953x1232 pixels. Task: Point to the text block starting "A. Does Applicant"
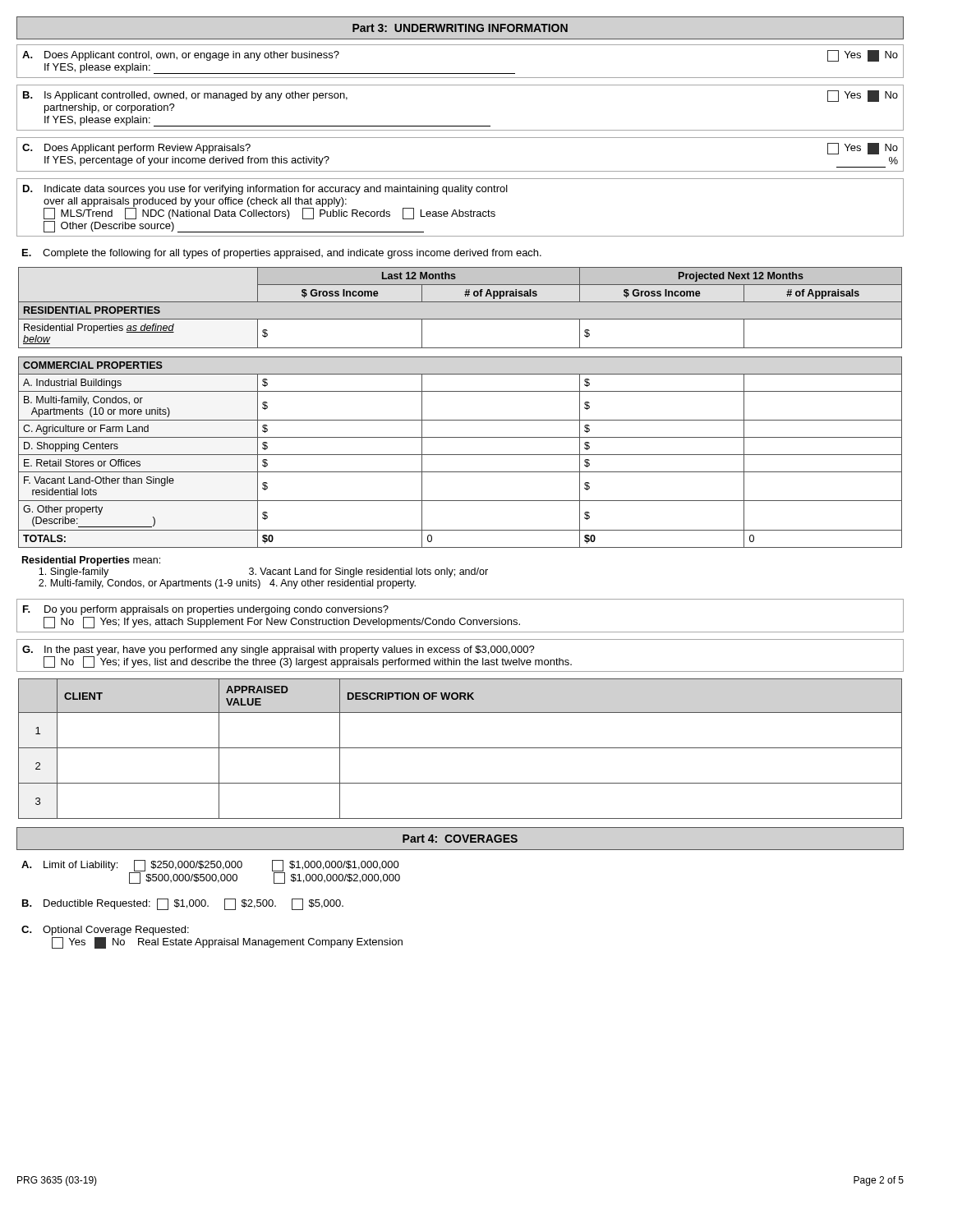point(185,57)
